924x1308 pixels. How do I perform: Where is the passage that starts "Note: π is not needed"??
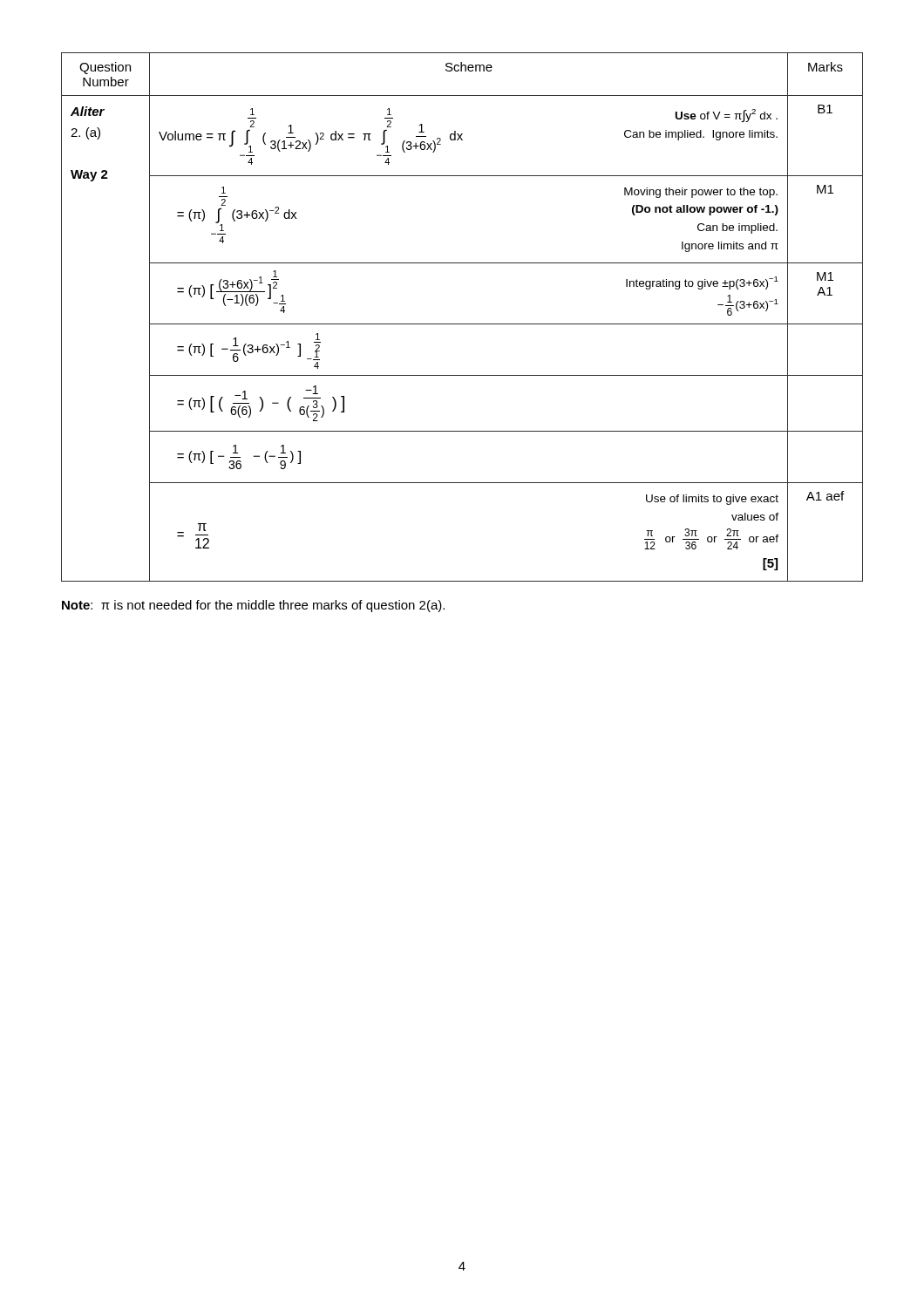pos(253,605)
